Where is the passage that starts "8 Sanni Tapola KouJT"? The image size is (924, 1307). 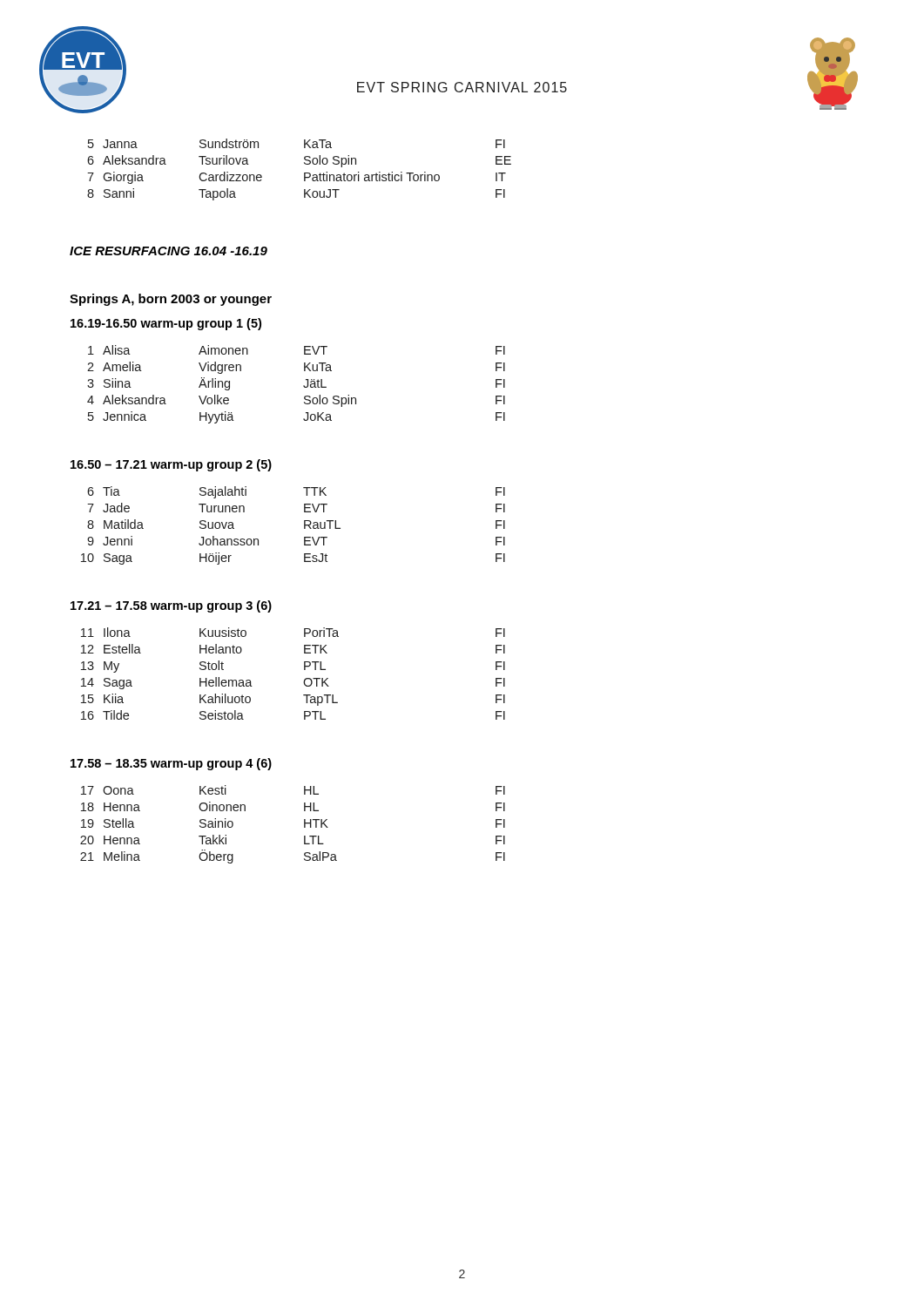point(300,193)
